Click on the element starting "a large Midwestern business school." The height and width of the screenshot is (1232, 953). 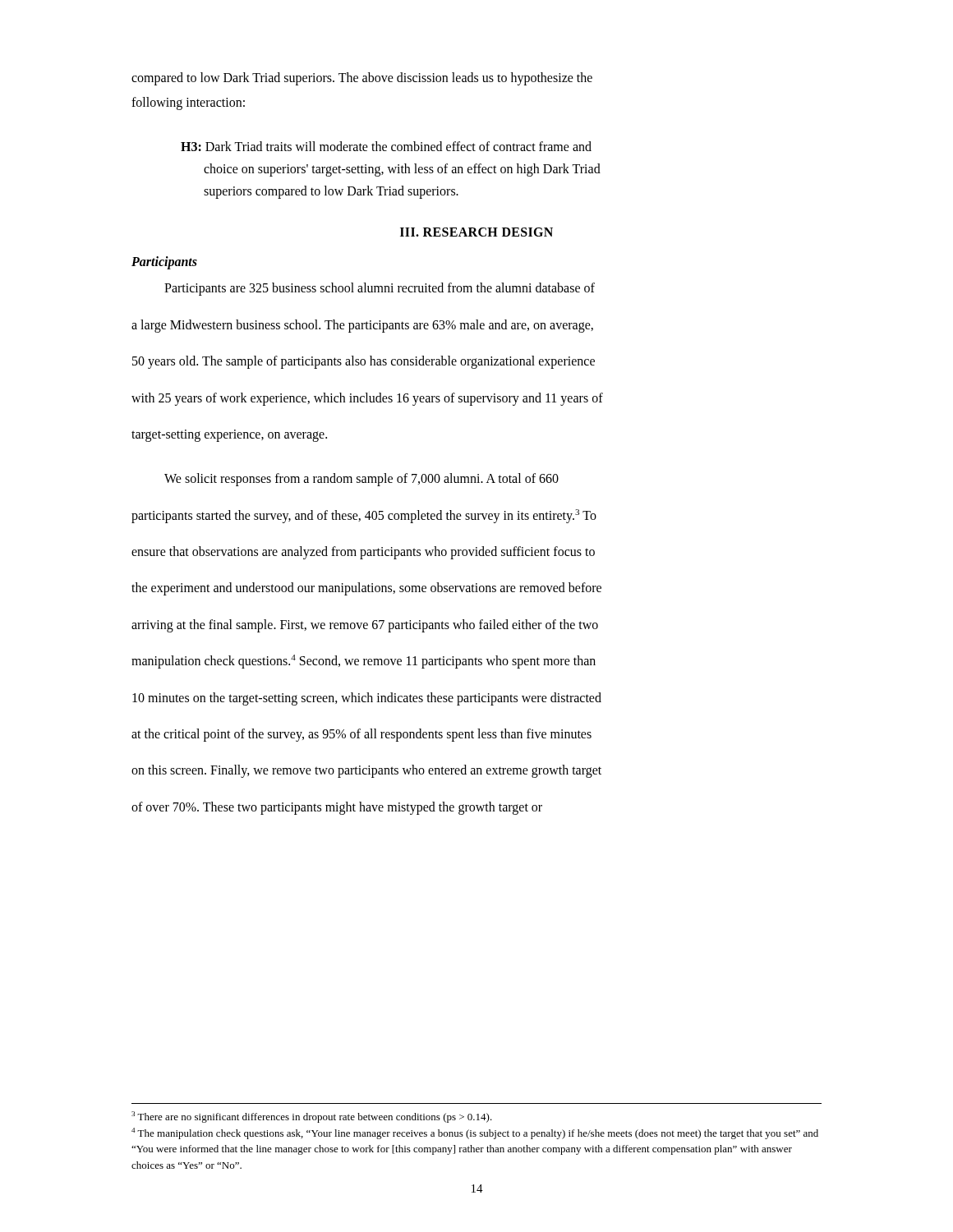click(363, 325)
